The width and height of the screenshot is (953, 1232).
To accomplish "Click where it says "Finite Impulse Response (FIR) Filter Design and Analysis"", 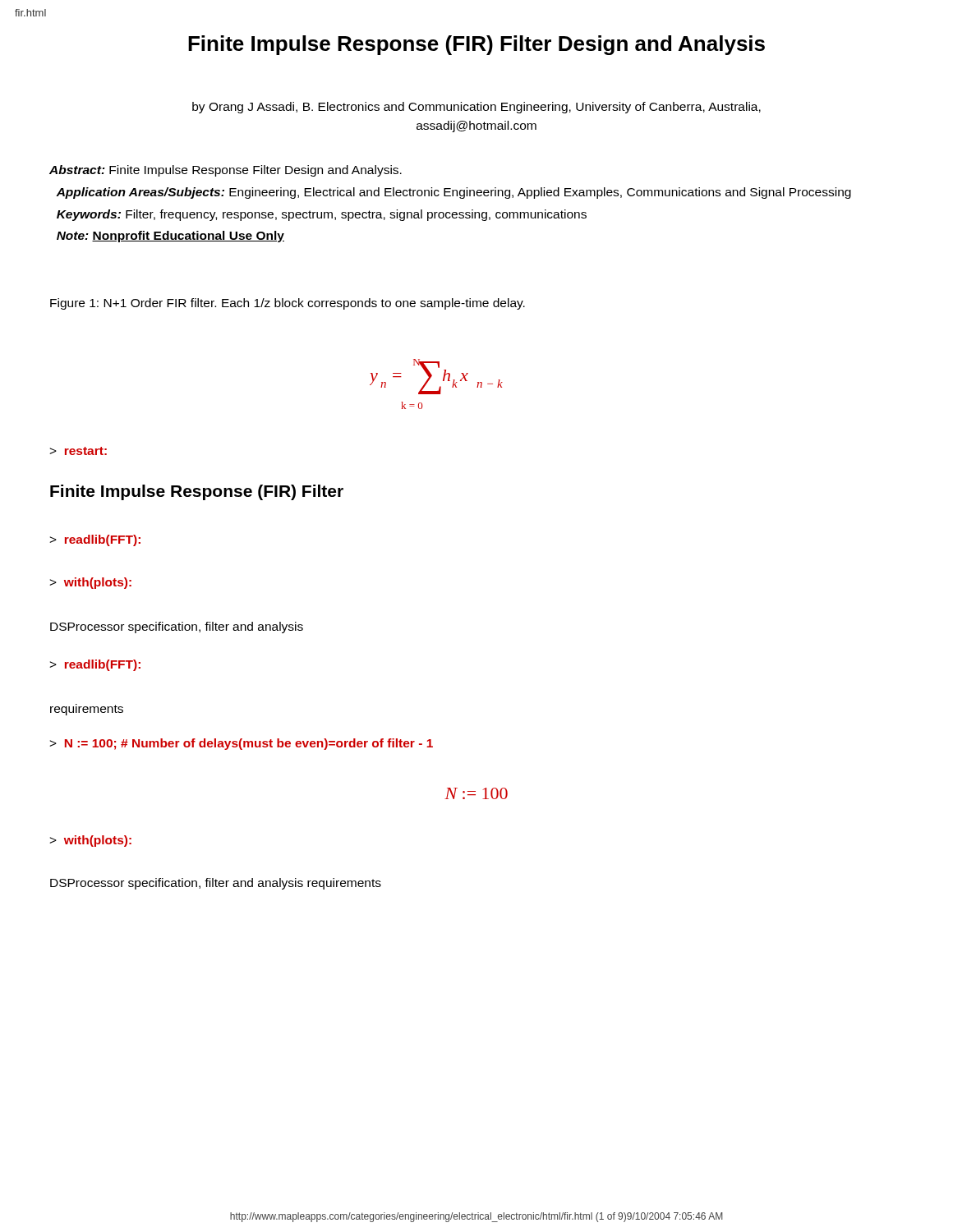I will [x=476, y=44].
